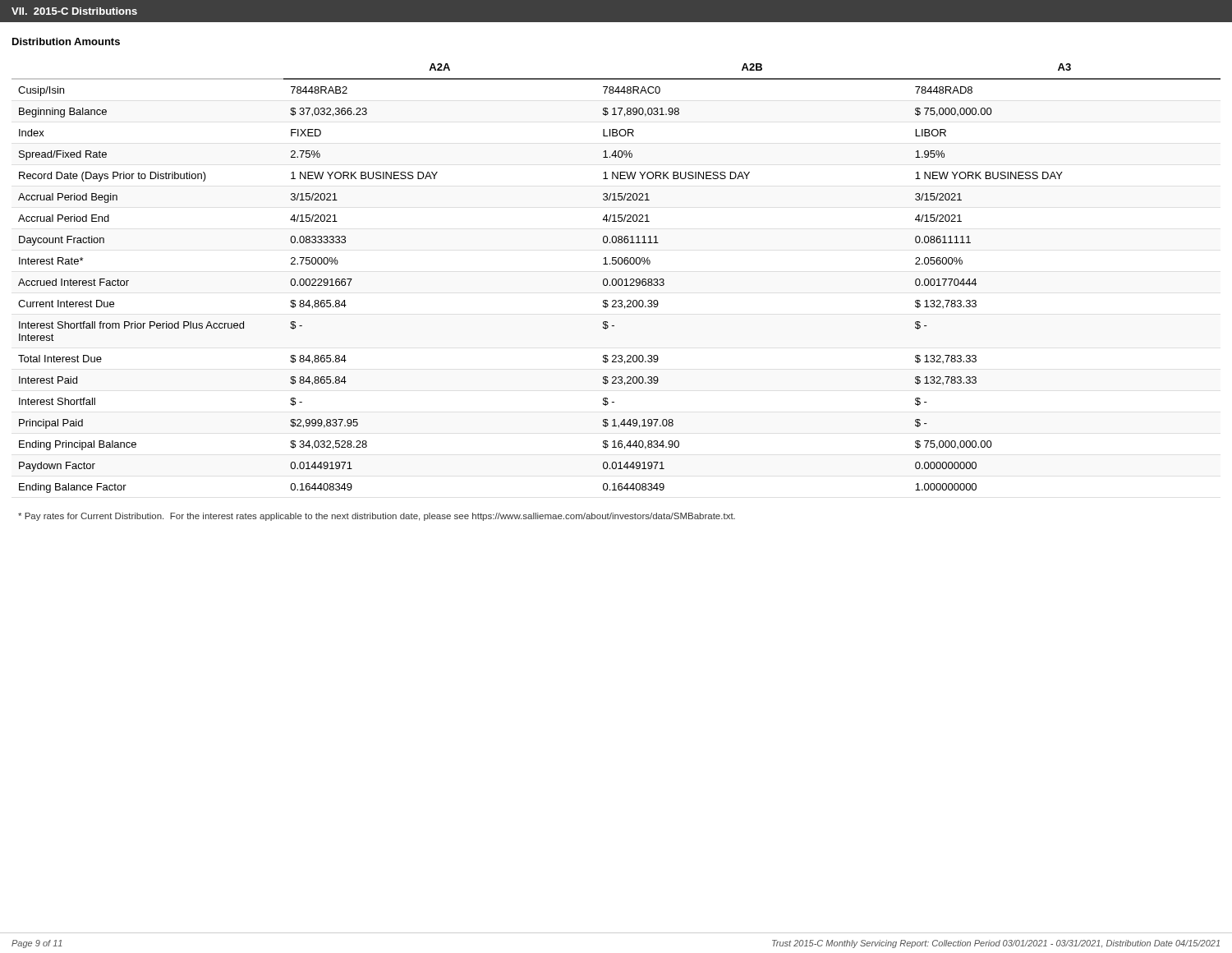Select the table that reads "$ 34,032,528.28"
Screen dimensions: 953x1232
coord(616,277)
